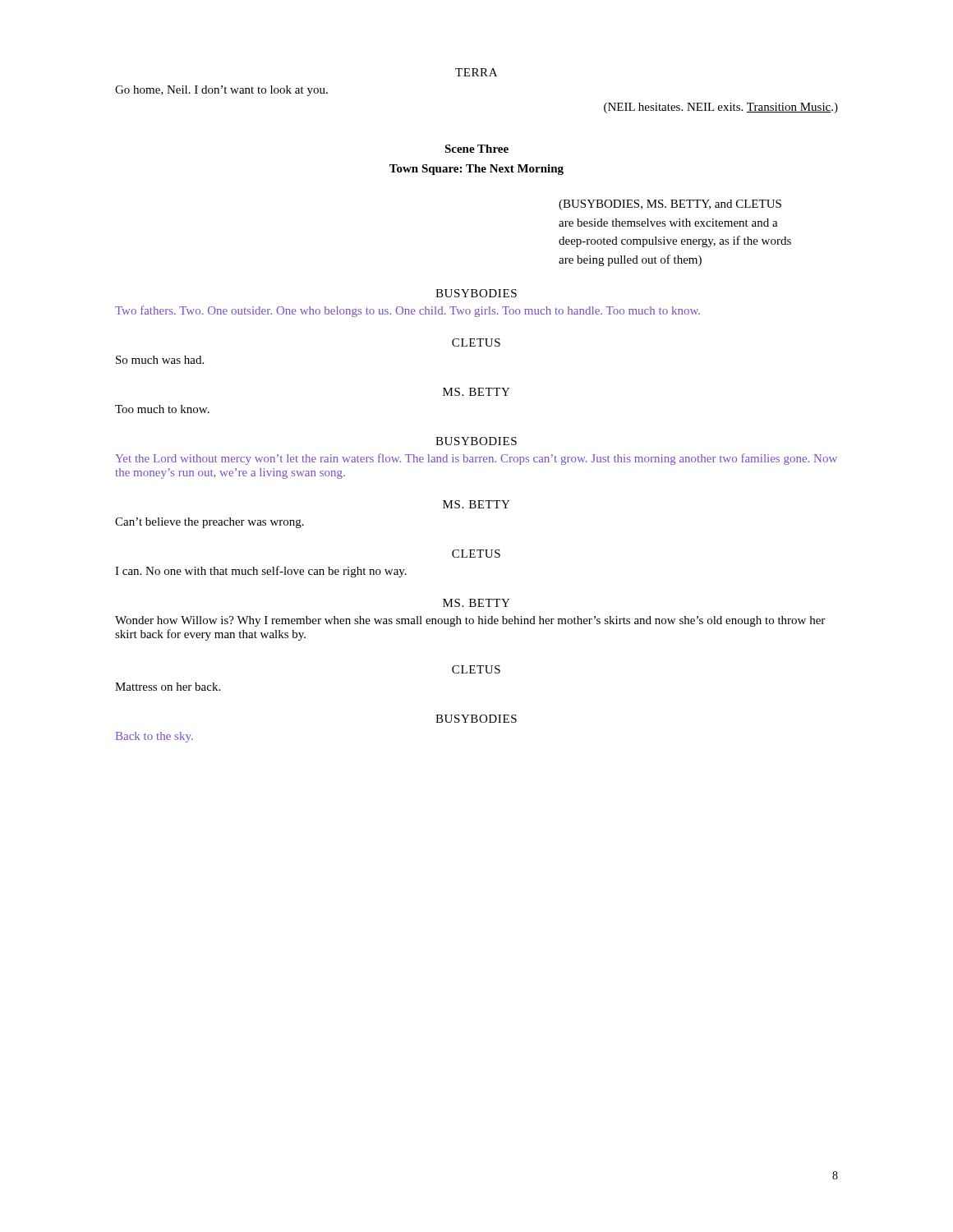
Task: Point to the text starting "Can’t believe the preacher"
Action: tap(210, 522)
